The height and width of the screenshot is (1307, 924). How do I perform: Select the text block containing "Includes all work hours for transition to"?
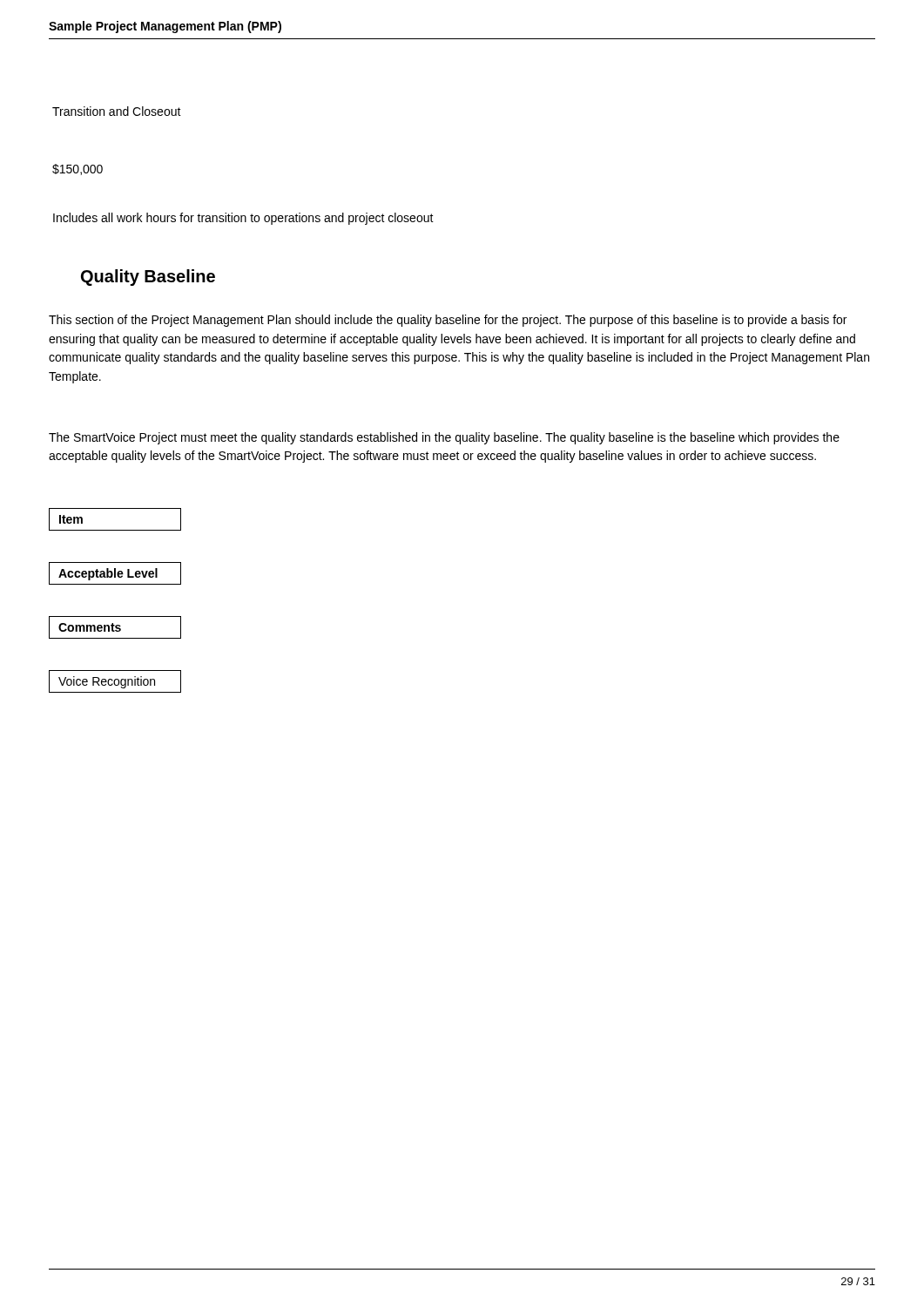(x=243, y=218)
